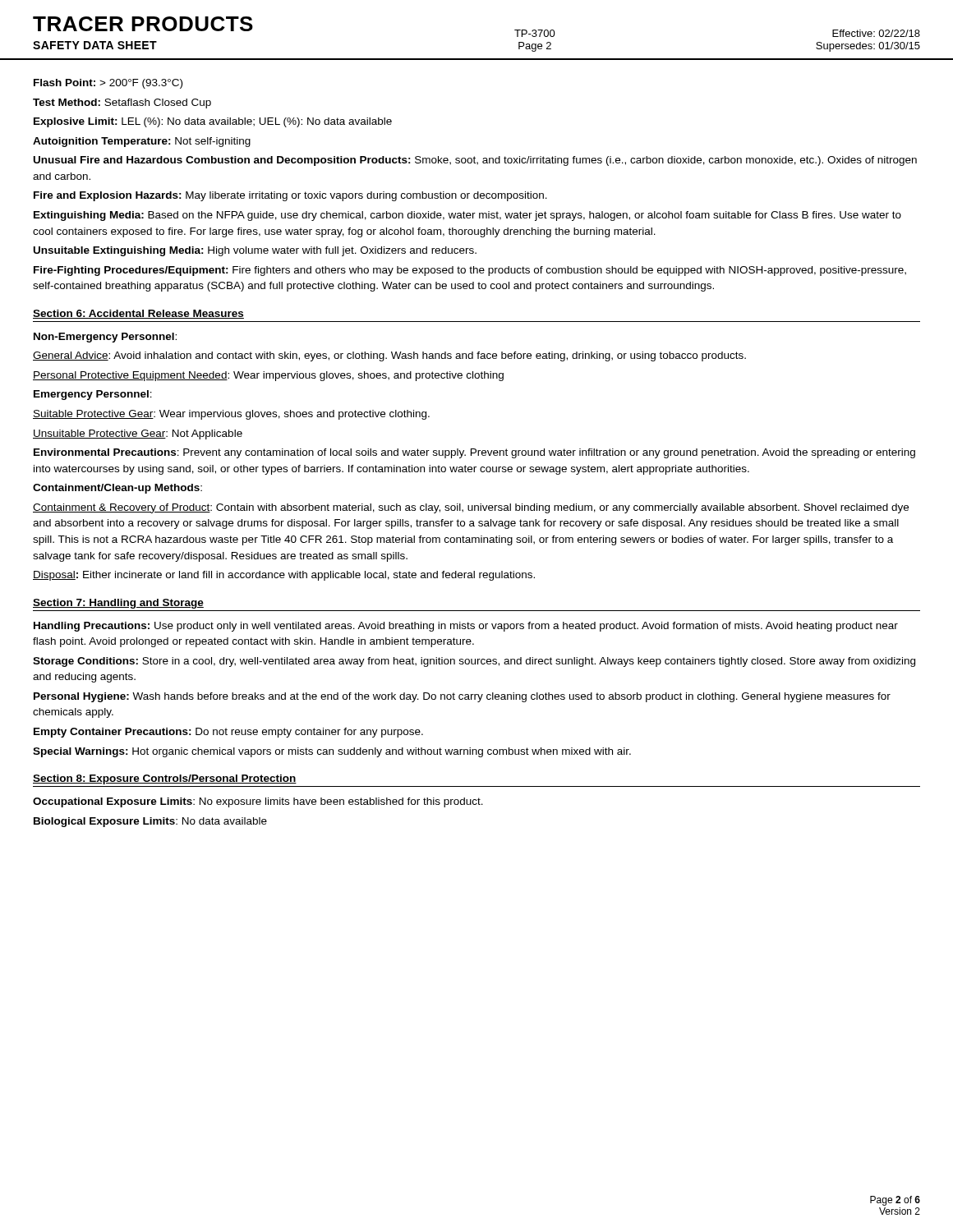Find the section header that reads "Section 7: Handling and"

point(118,602)
